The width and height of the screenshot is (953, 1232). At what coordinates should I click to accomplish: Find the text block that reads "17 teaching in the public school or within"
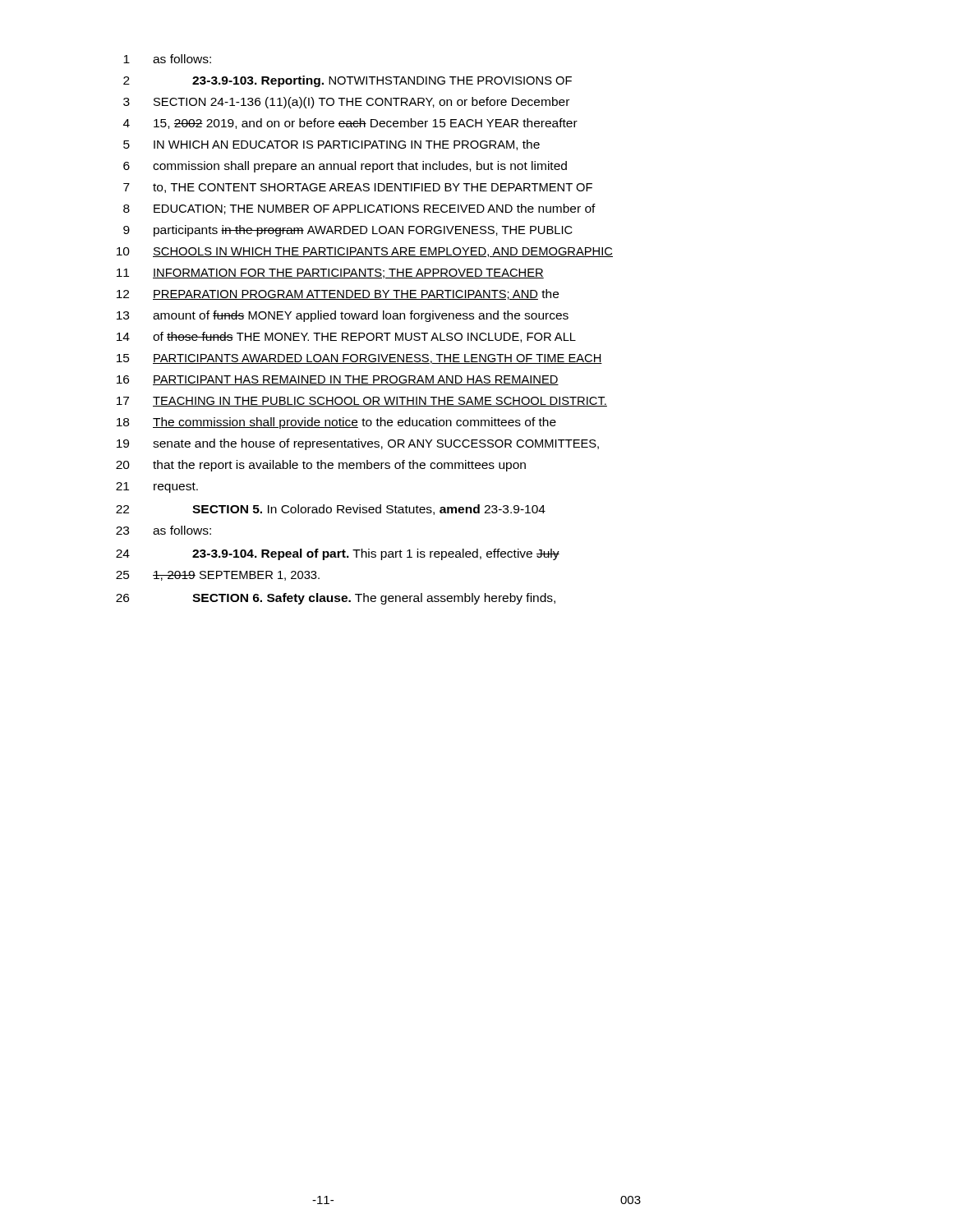[485, 401]
